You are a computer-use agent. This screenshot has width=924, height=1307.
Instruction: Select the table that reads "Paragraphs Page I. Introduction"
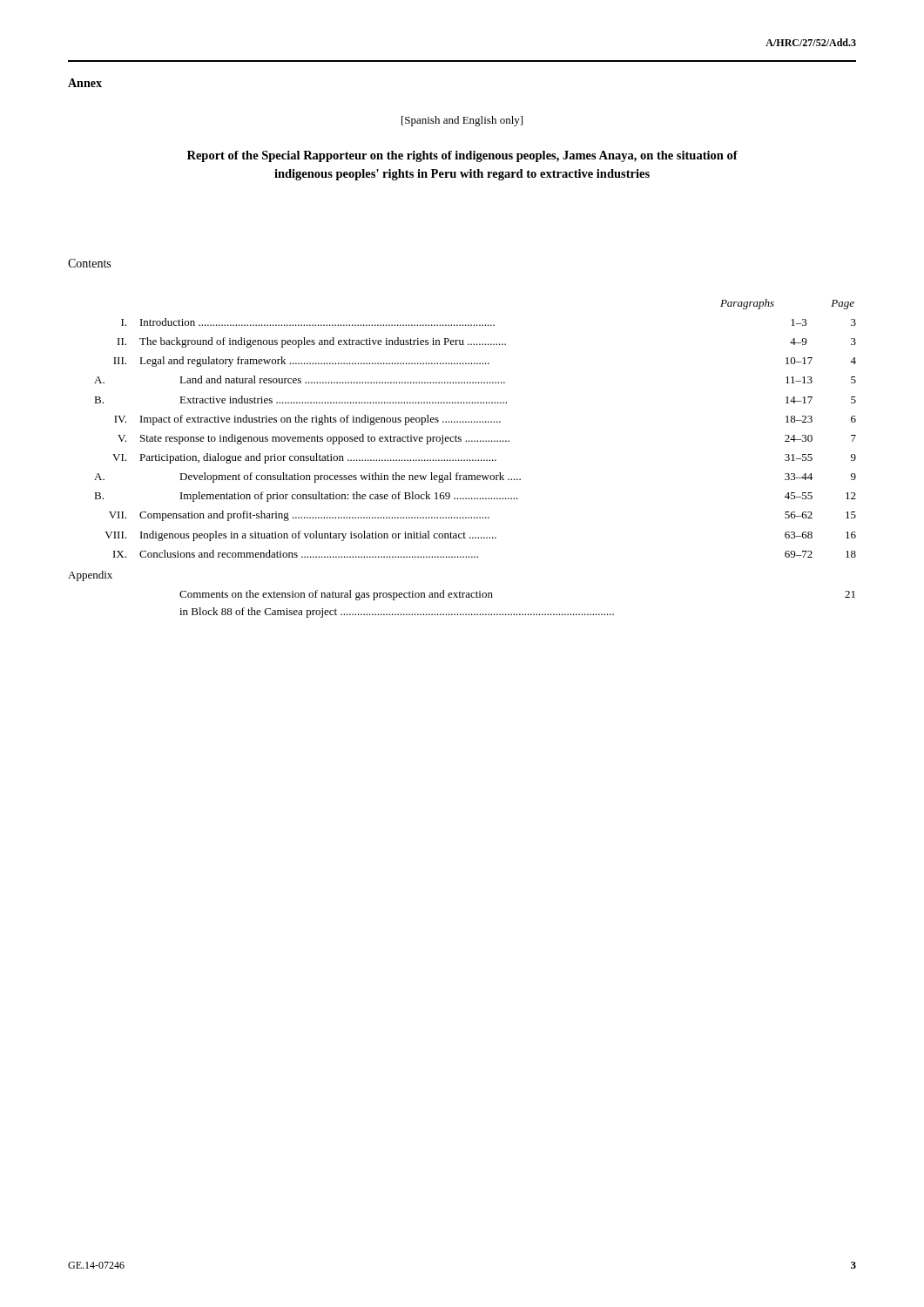tap(462, 459)
